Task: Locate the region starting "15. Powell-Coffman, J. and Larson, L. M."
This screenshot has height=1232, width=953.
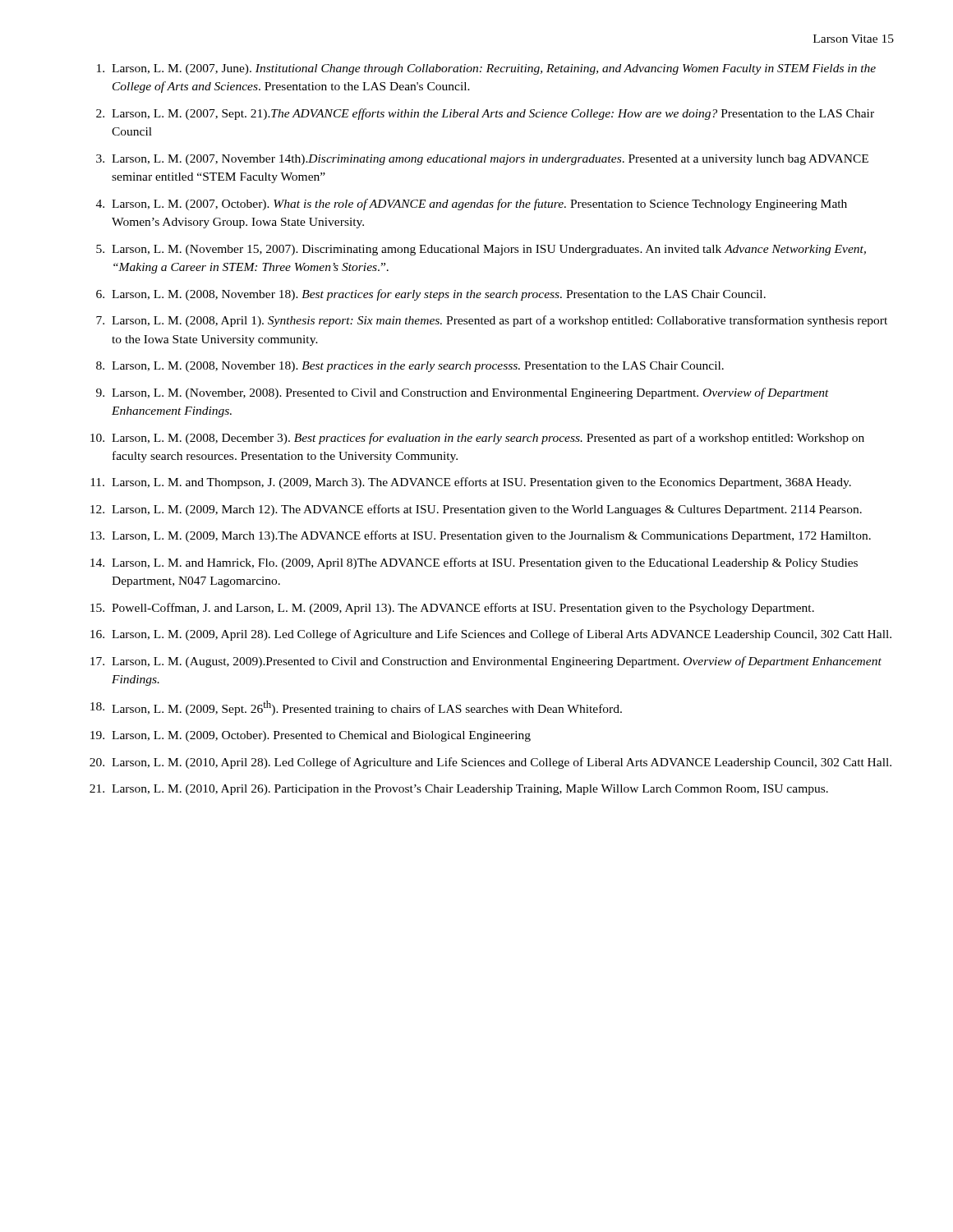Action: pyautogui.click(x=484, y=608)
